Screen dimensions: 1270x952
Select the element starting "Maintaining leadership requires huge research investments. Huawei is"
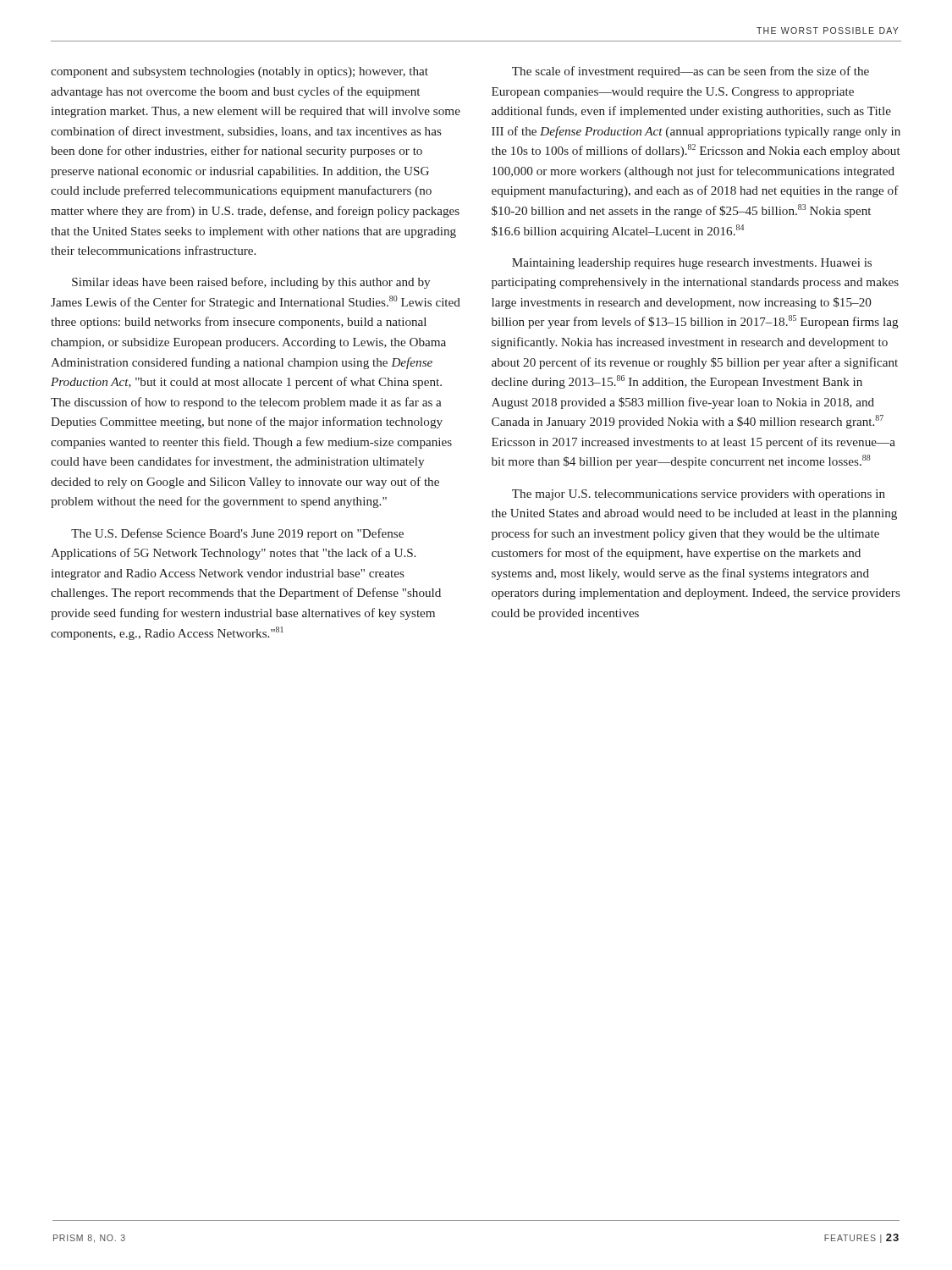tap(696, 362)
